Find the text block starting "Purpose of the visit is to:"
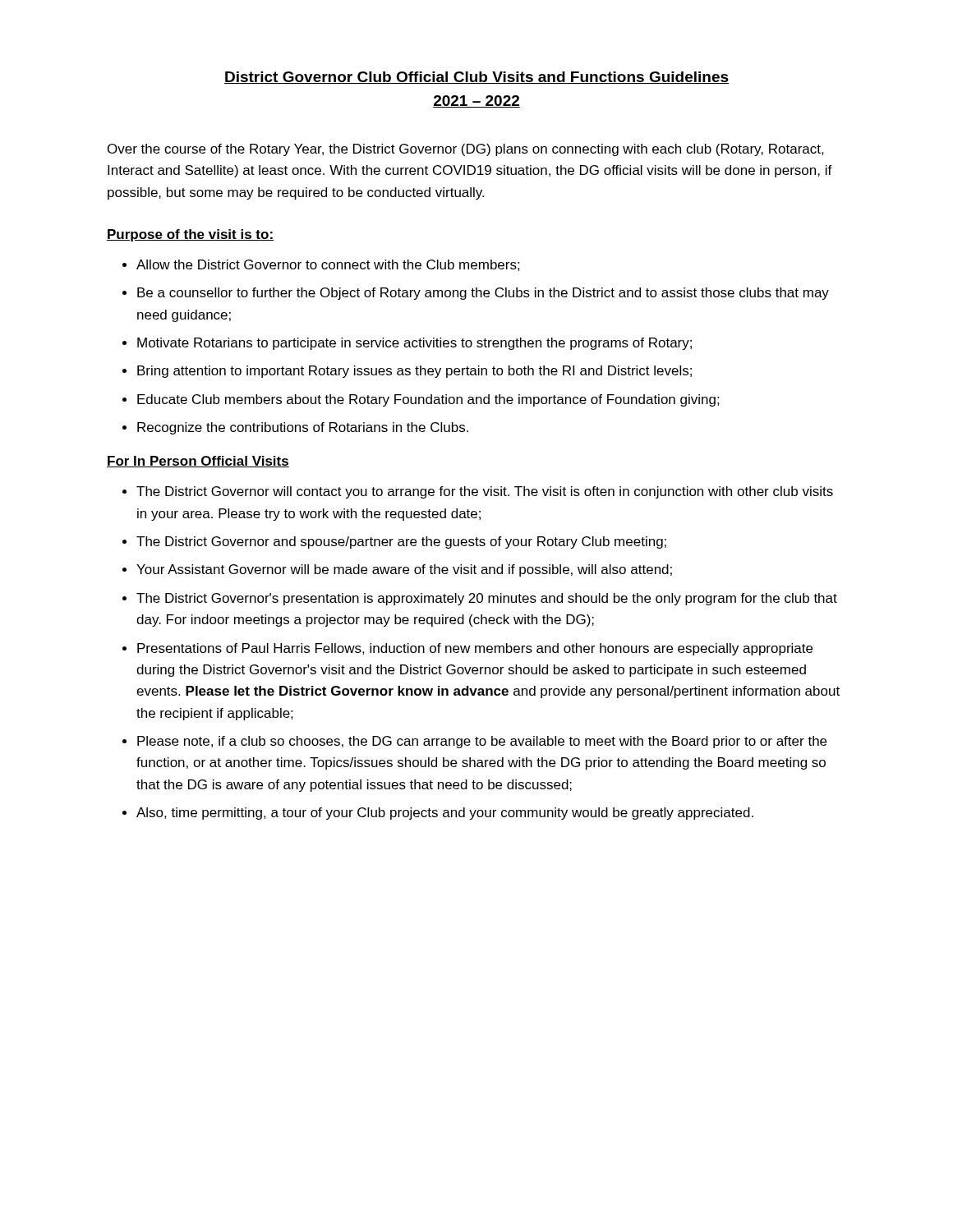The image size is (953, 1232). point(190,235)
